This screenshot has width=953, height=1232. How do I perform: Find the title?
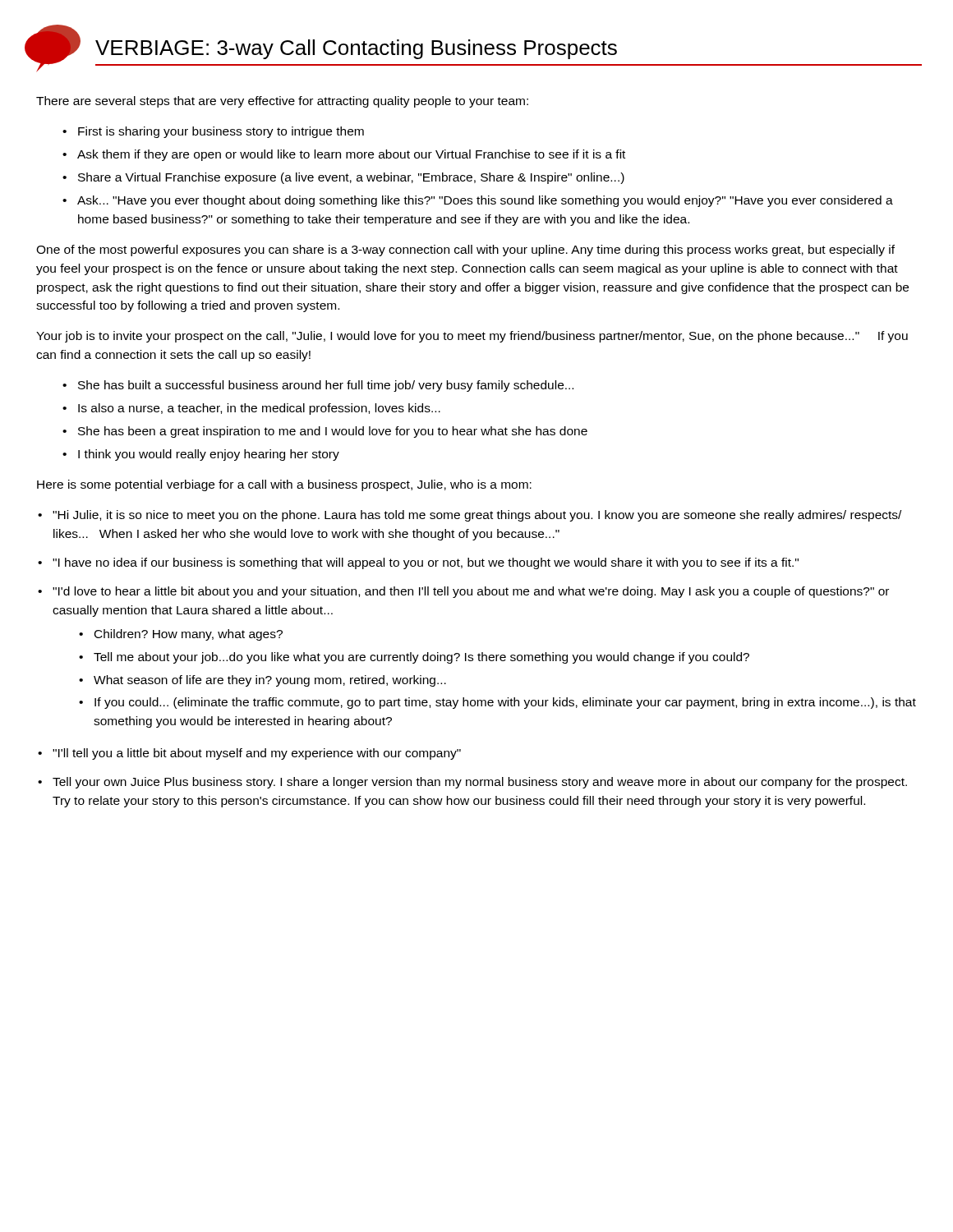(x=356, y=47)
